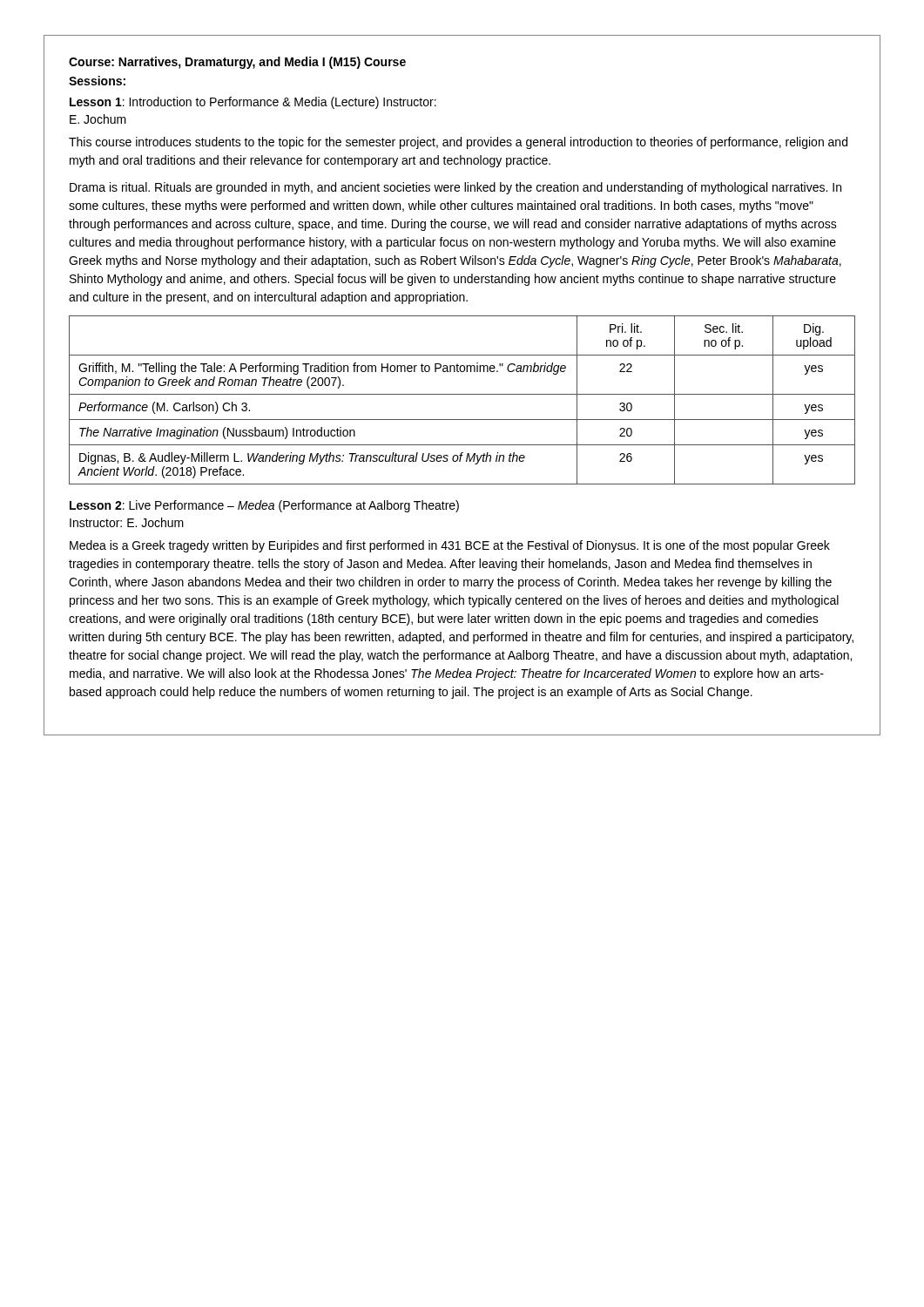This screenshot has width=924, height=1307.
Task: Locate the section header with the text "Course: Narratives, Dramaturgy, and Media I (M15)"
Action: pyautogui.click(x=237, y=62)
